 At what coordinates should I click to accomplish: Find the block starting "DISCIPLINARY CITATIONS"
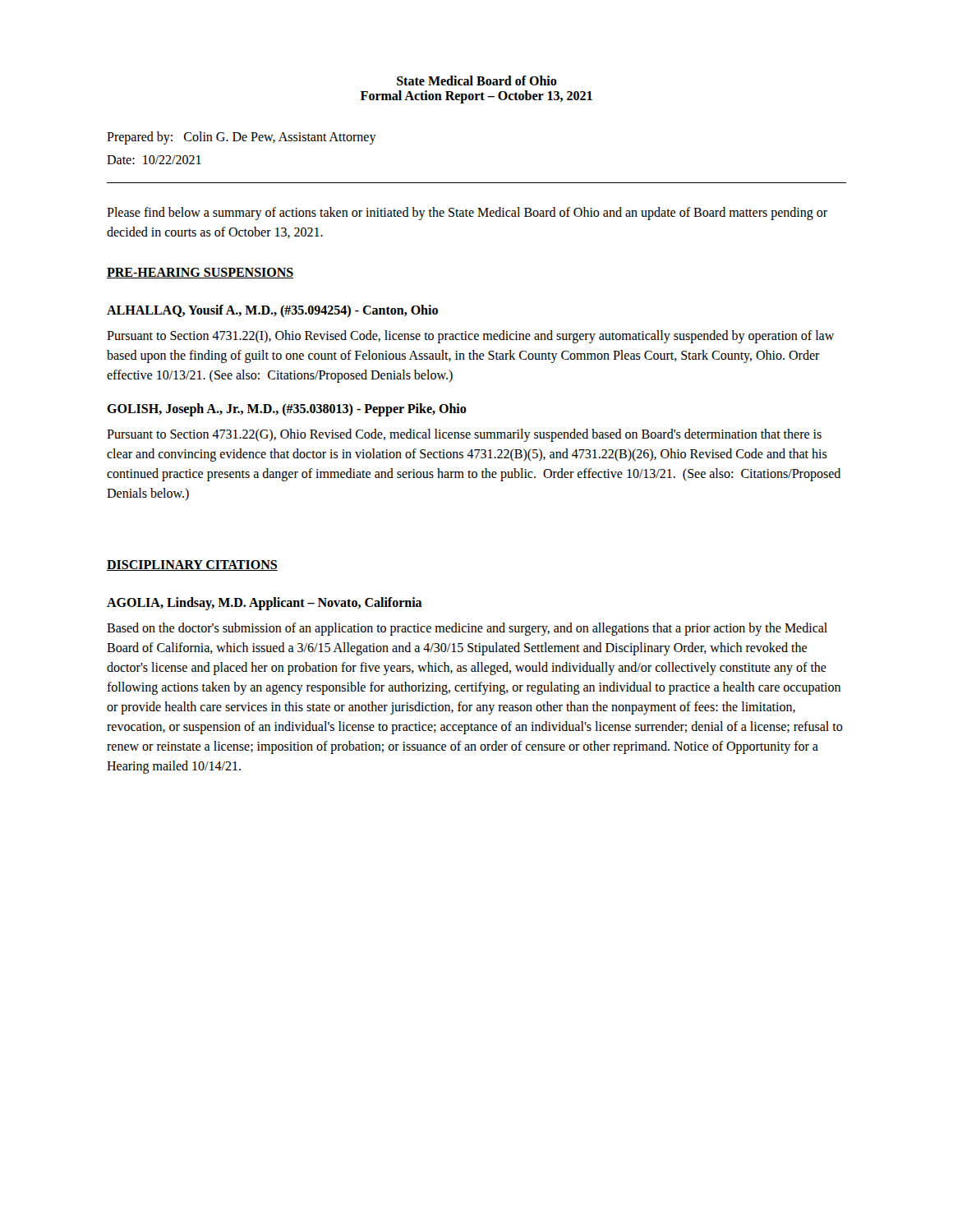pos(192,565)
